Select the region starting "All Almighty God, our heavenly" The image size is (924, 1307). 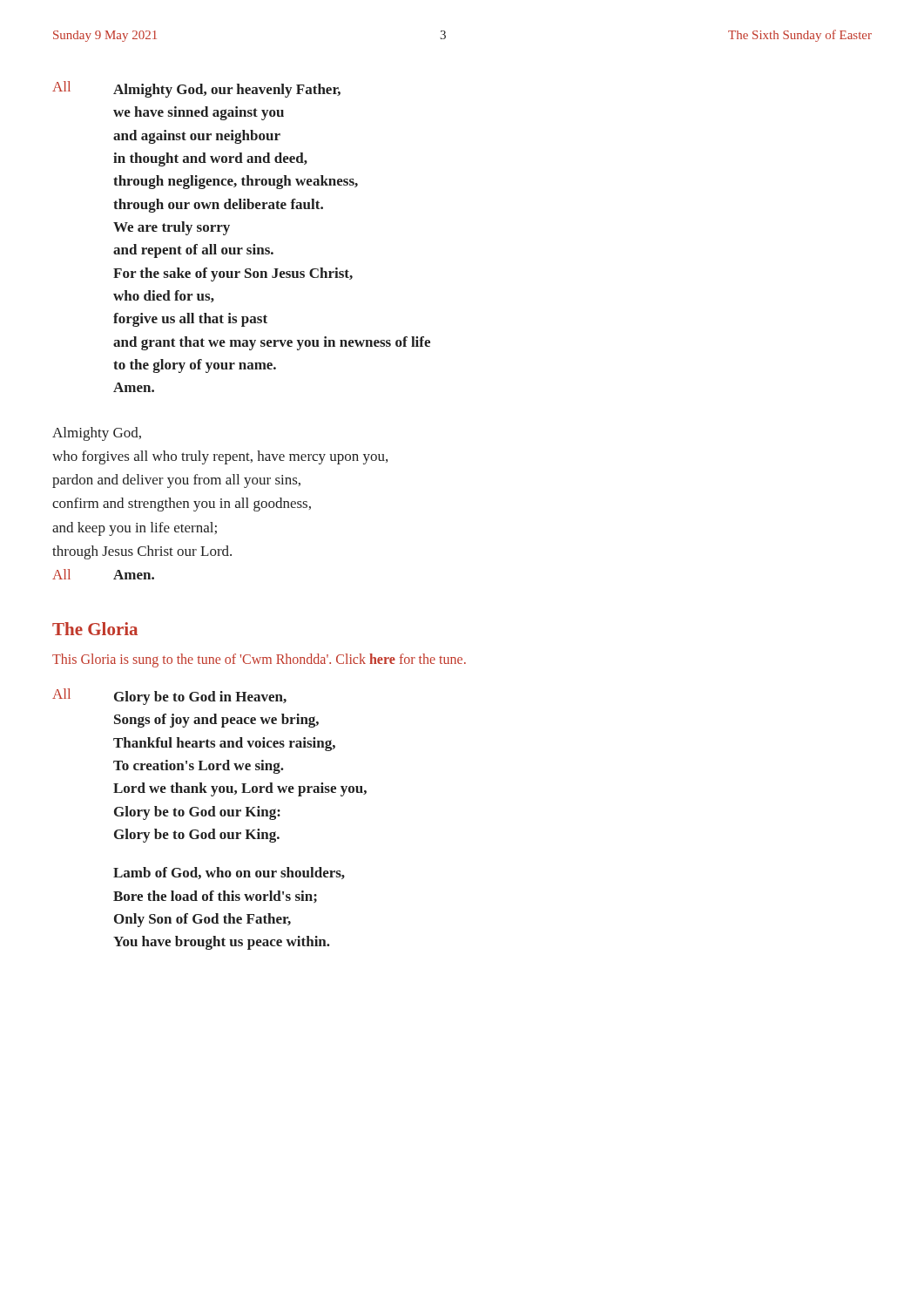(x=241, y=239)
